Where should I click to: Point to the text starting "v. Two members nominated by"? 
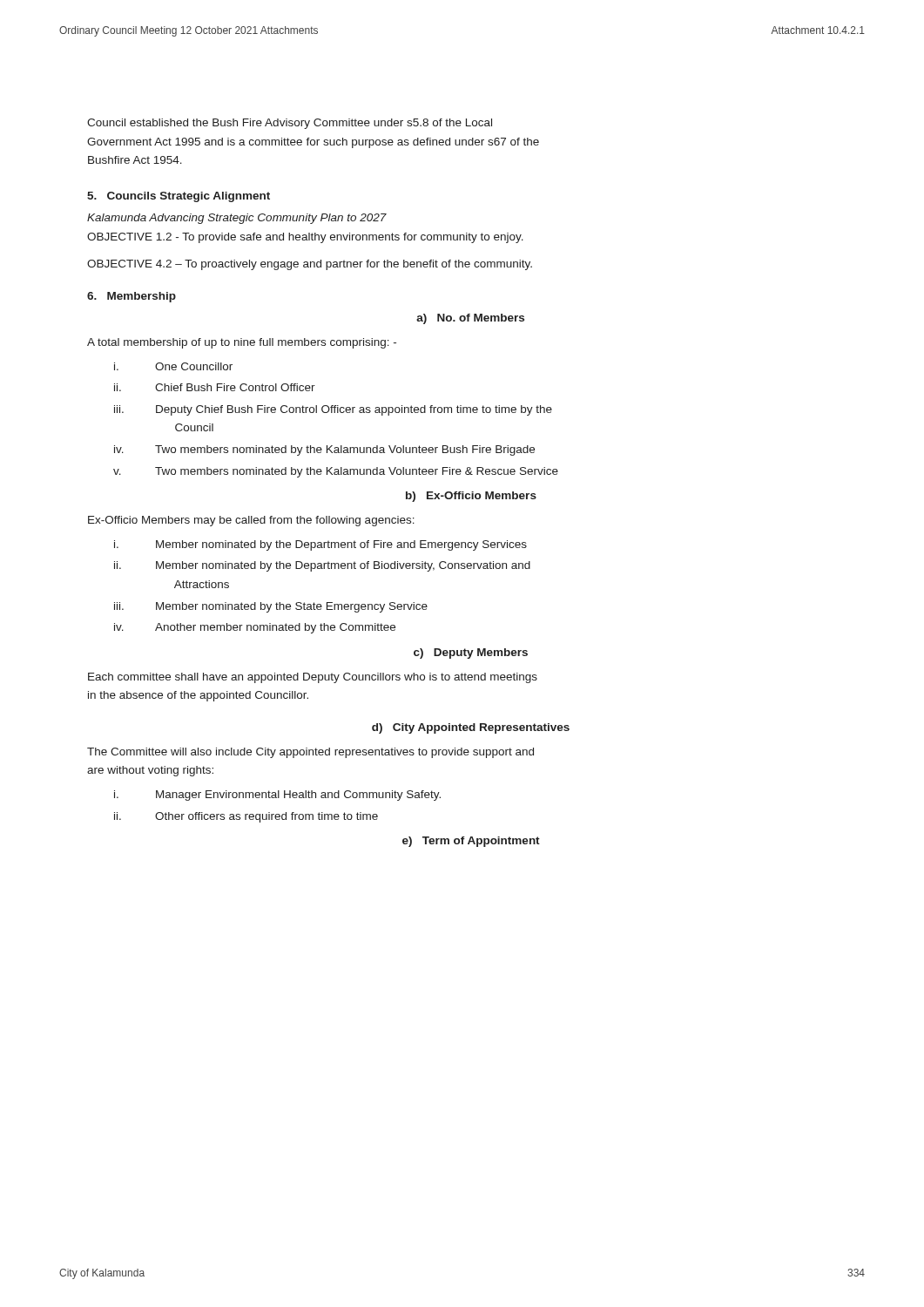(x=484, y=471)
